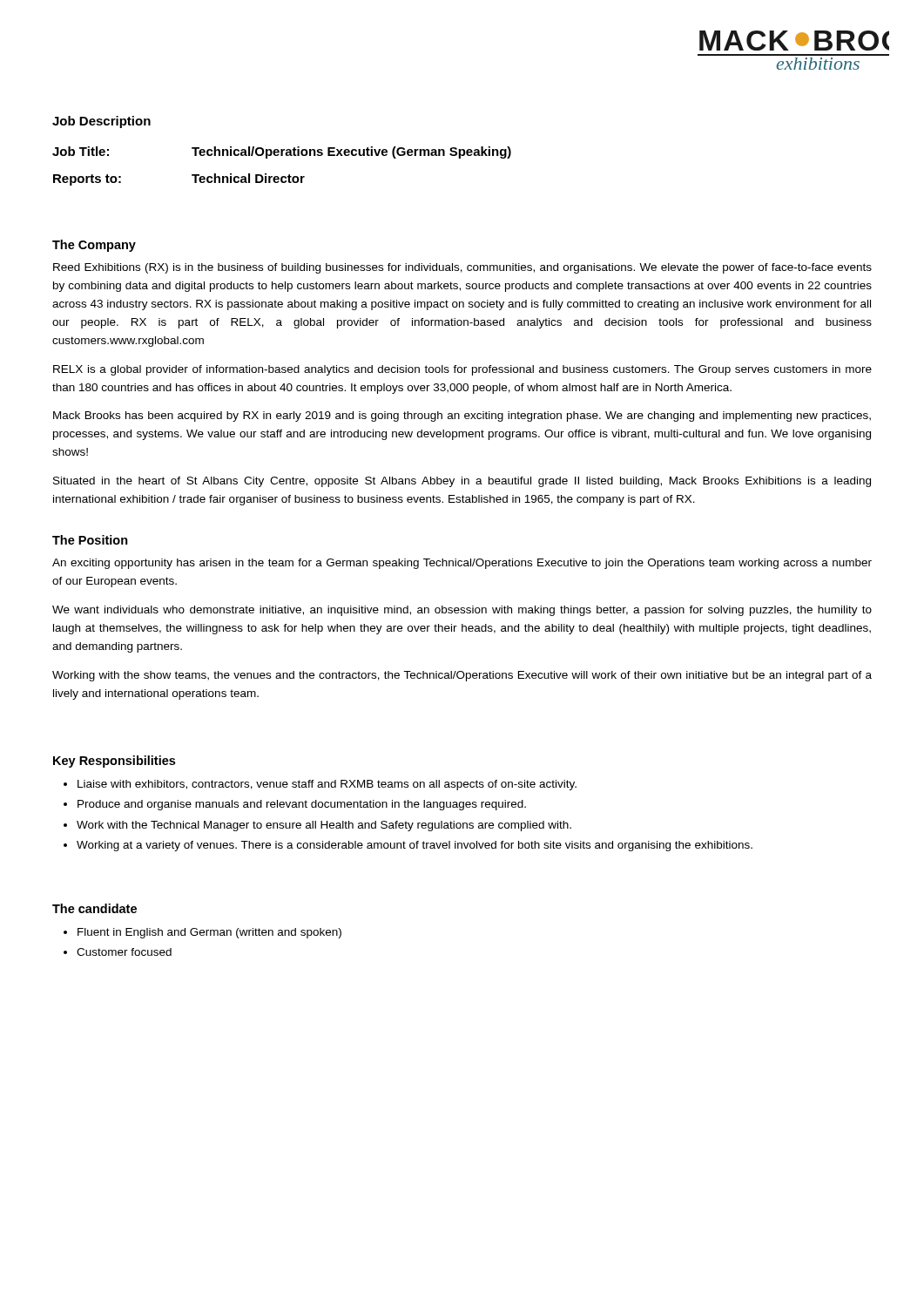
Task: Click the passage that begins "Reports to: Technical"
Action: pyautogui.click(x=91, y=179)
